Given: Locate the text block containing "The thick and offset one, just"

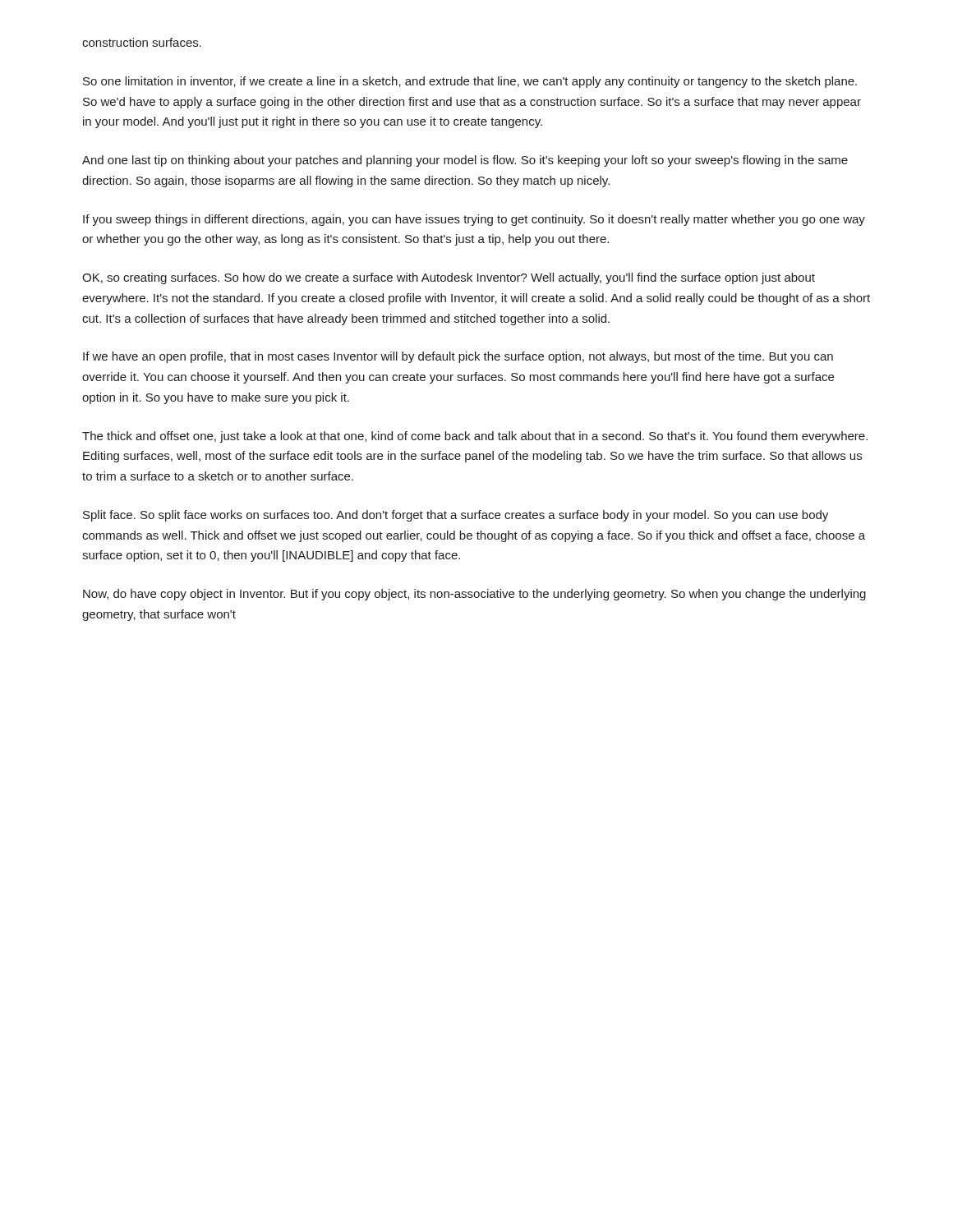Looking at the screenshot, I should click(x=475, y=456).
